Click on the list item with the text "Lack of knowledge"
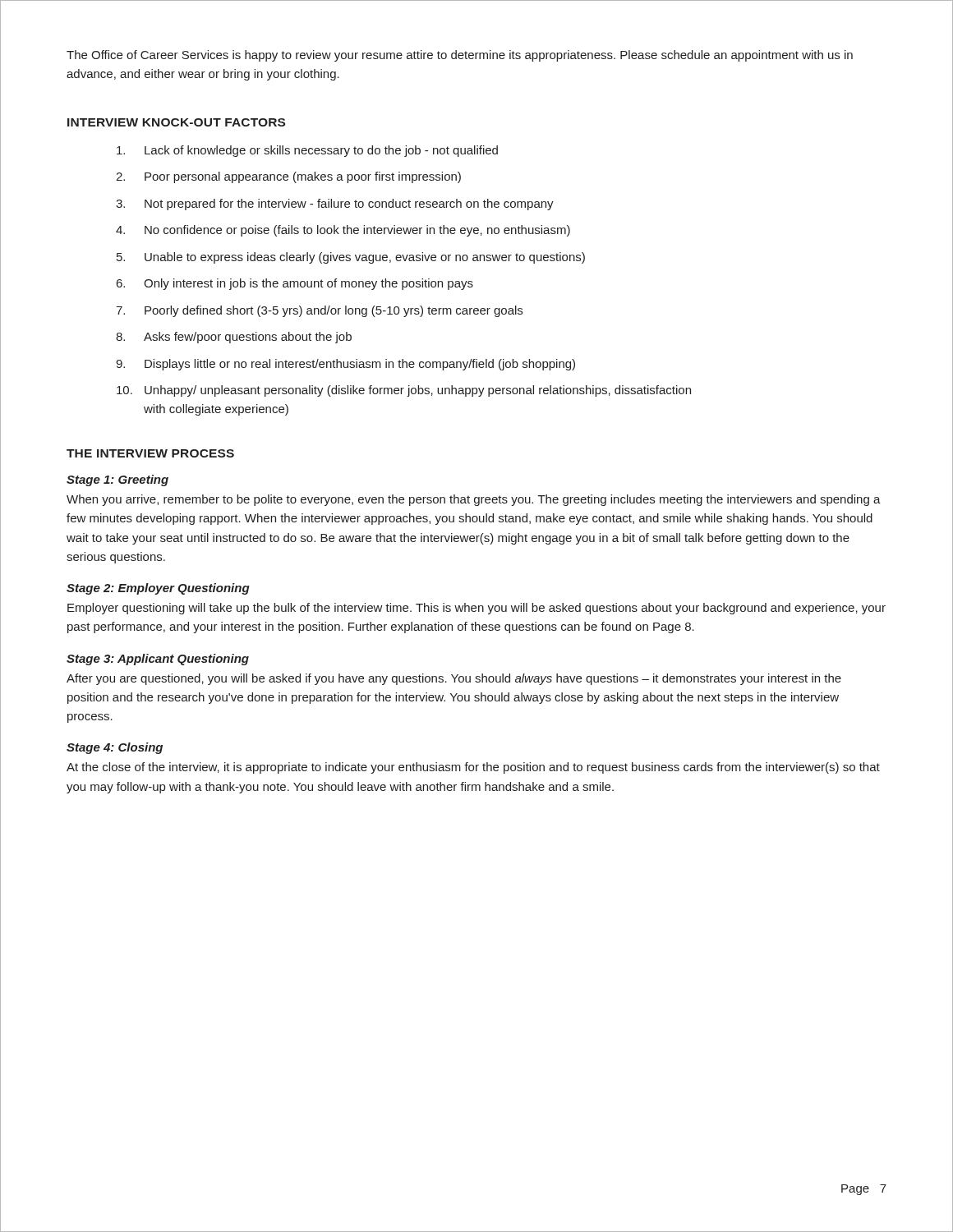The height and width of the screenshot is (1232, 953). 321,150
